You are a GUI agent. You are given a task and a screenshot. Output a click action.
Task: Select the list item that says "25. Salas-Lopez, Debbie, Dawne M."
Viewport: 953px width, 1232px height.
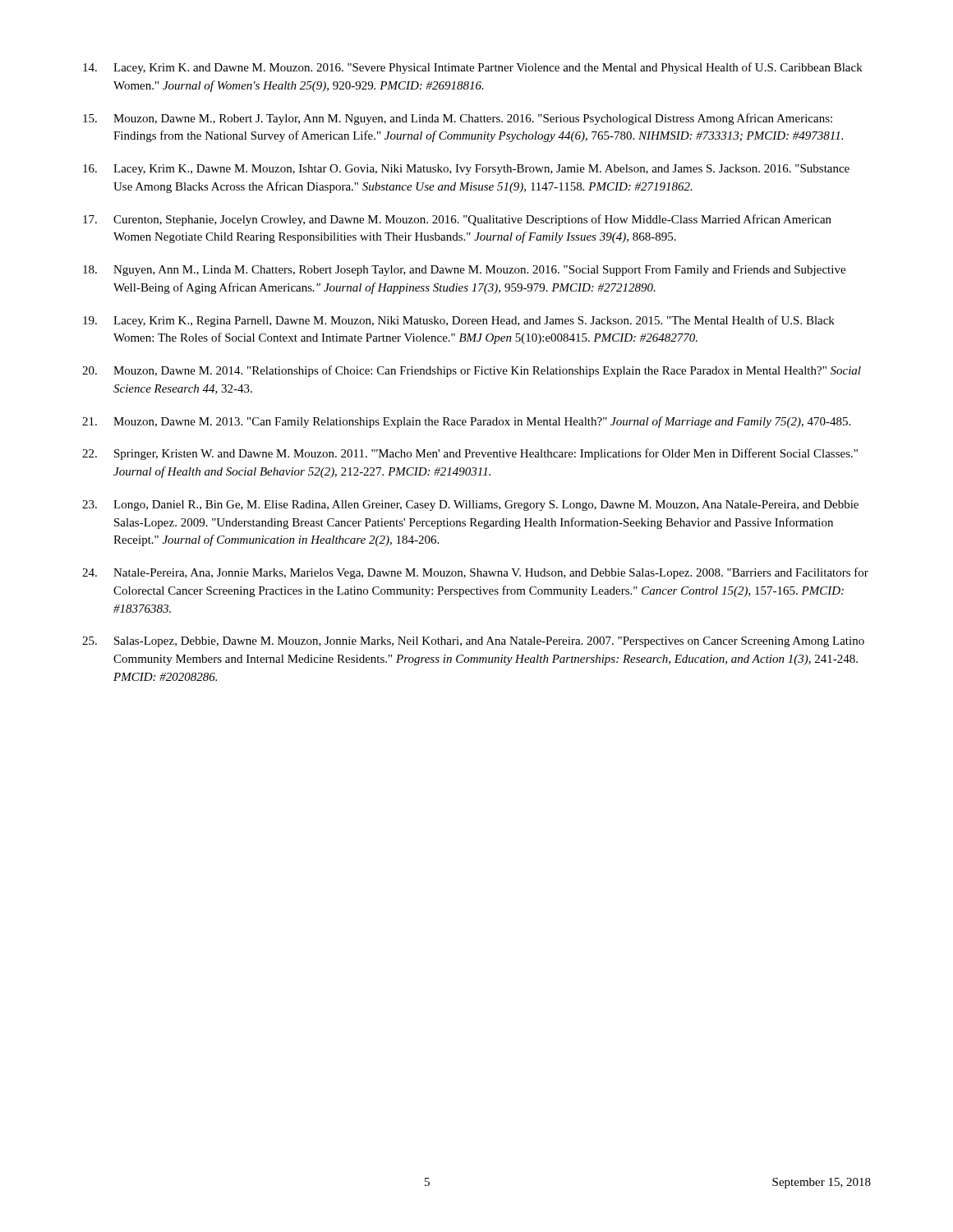pos(476,659)
